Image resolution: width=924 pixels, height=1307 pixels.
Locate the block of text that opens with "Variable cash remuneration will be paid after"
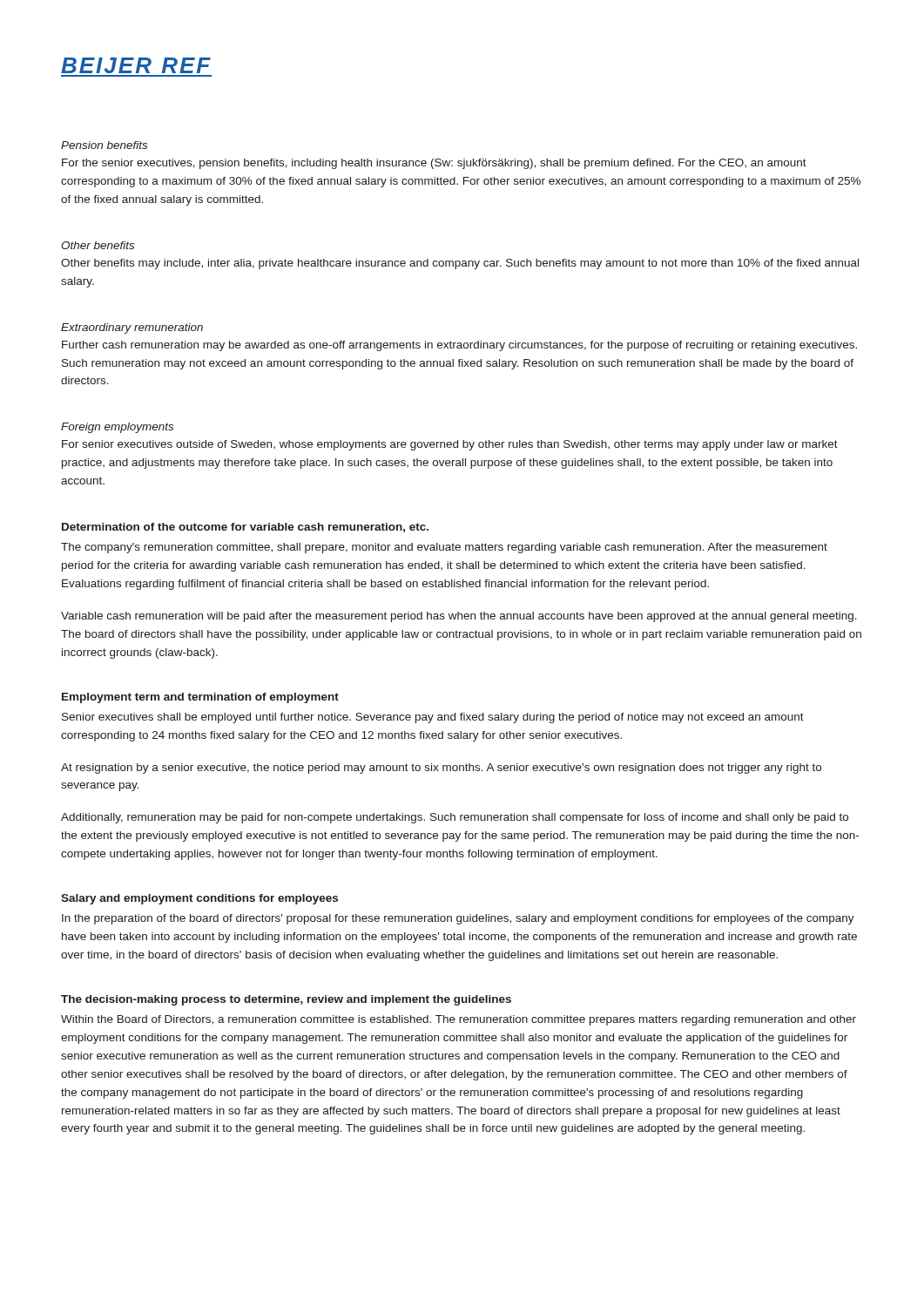[x=462, y=635]
